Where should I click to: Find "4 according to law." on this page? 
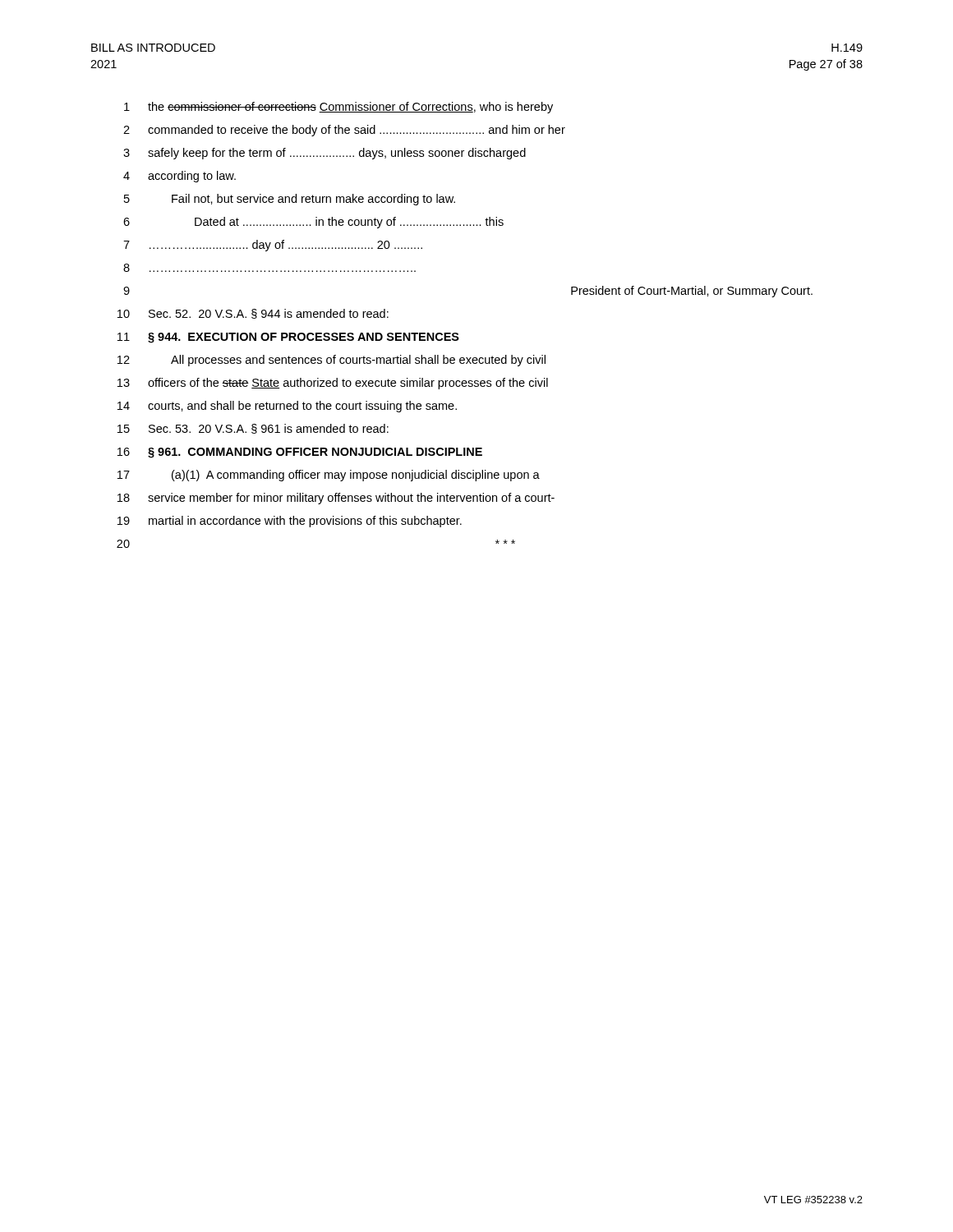click(180, 177)
